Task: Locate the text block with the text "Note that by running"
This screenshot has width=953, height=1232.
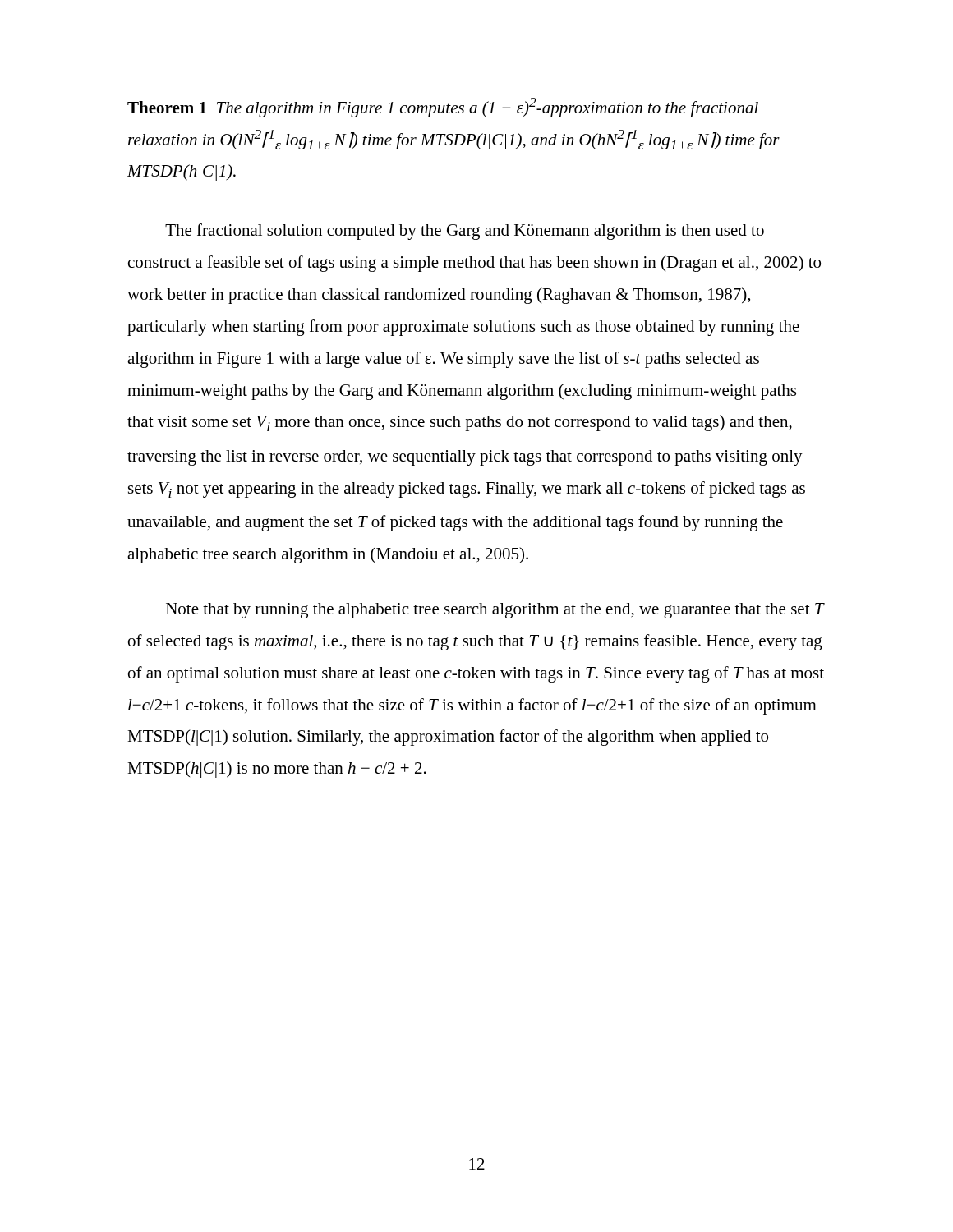Action: [x=476, y=688]
